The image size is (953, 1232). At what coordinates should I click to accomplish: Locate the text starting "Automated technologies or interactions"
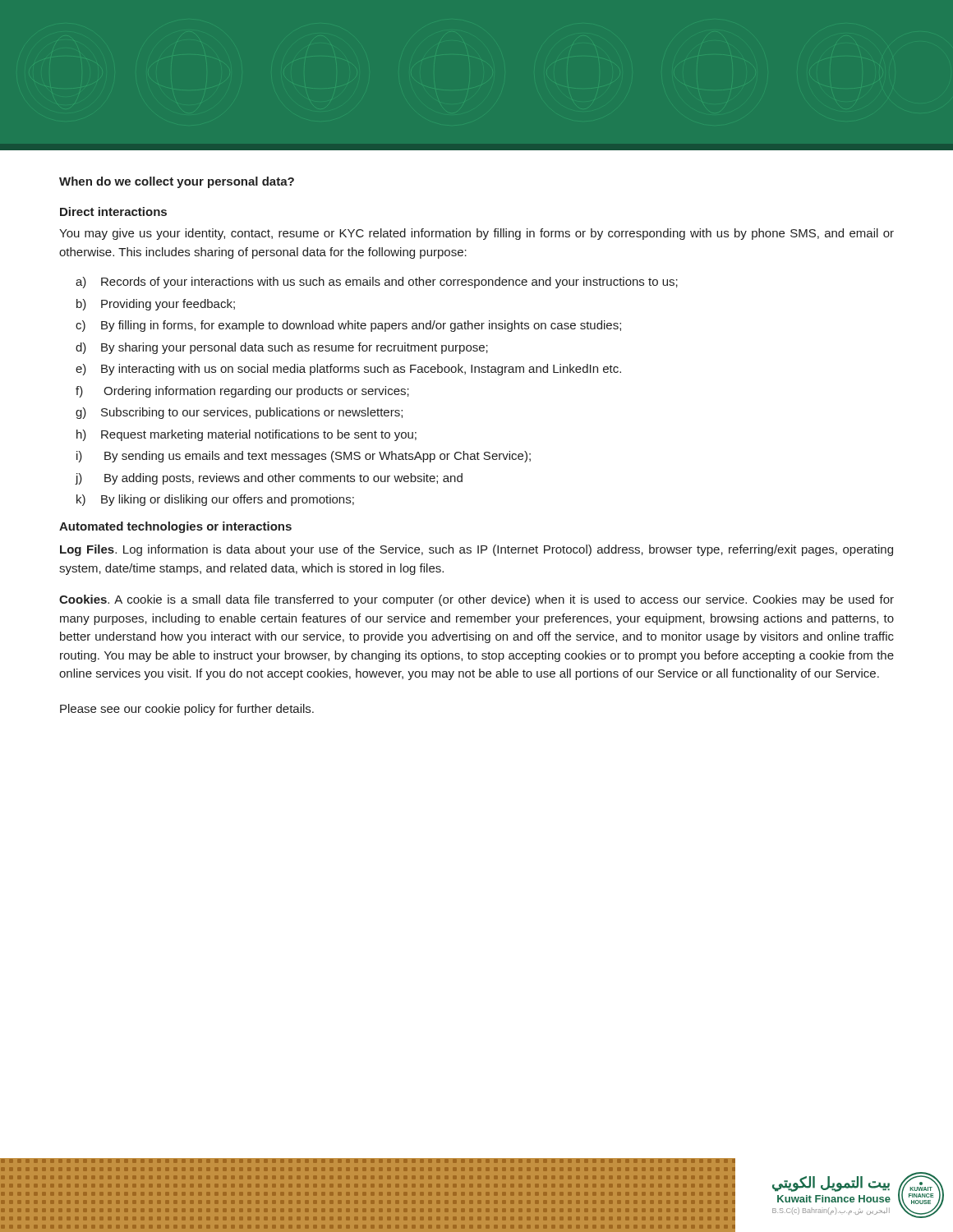176,526
